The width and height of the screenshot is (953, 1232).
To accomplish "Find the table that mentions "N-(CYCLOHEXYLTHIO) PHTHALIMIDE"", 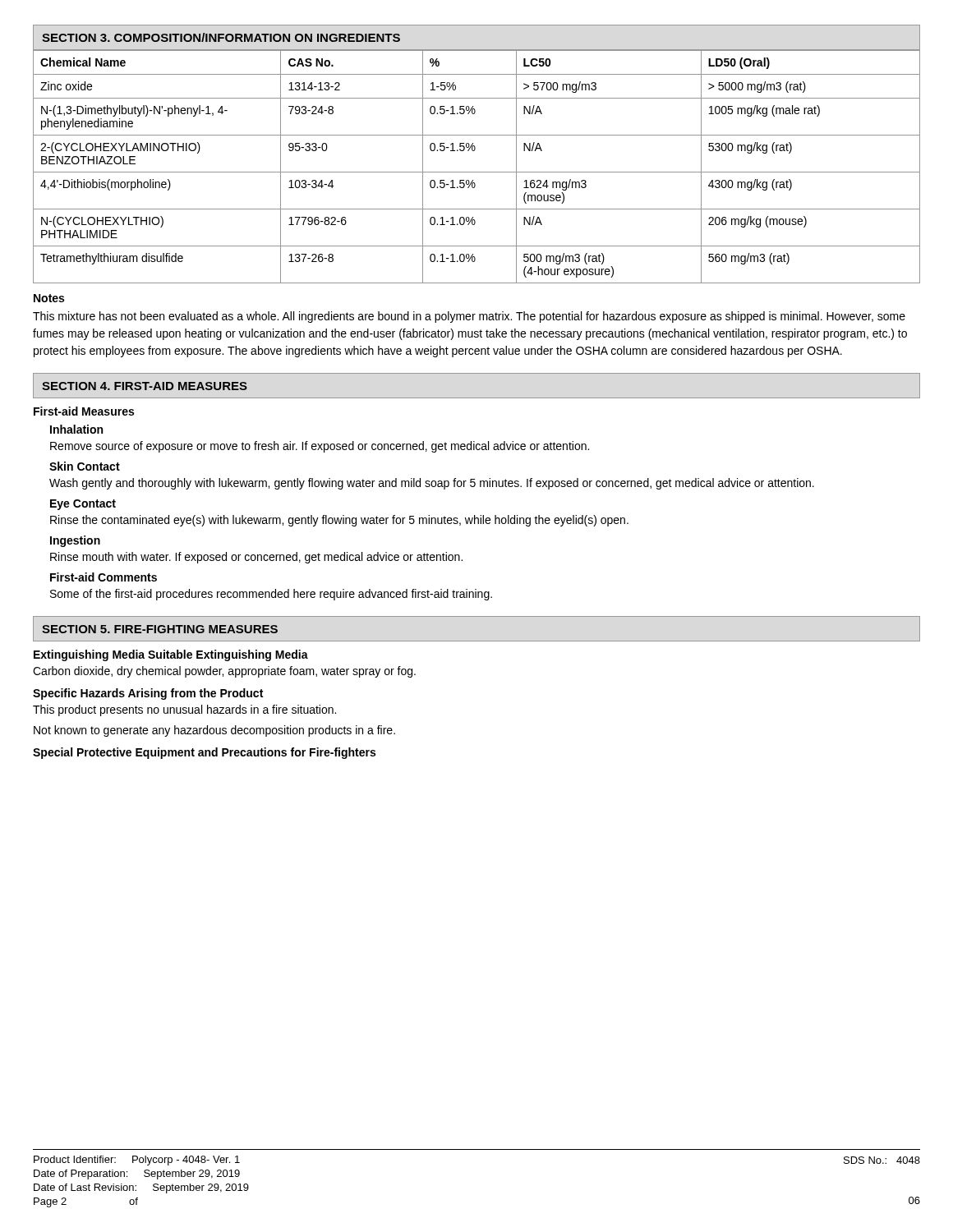I will point(476,167).
